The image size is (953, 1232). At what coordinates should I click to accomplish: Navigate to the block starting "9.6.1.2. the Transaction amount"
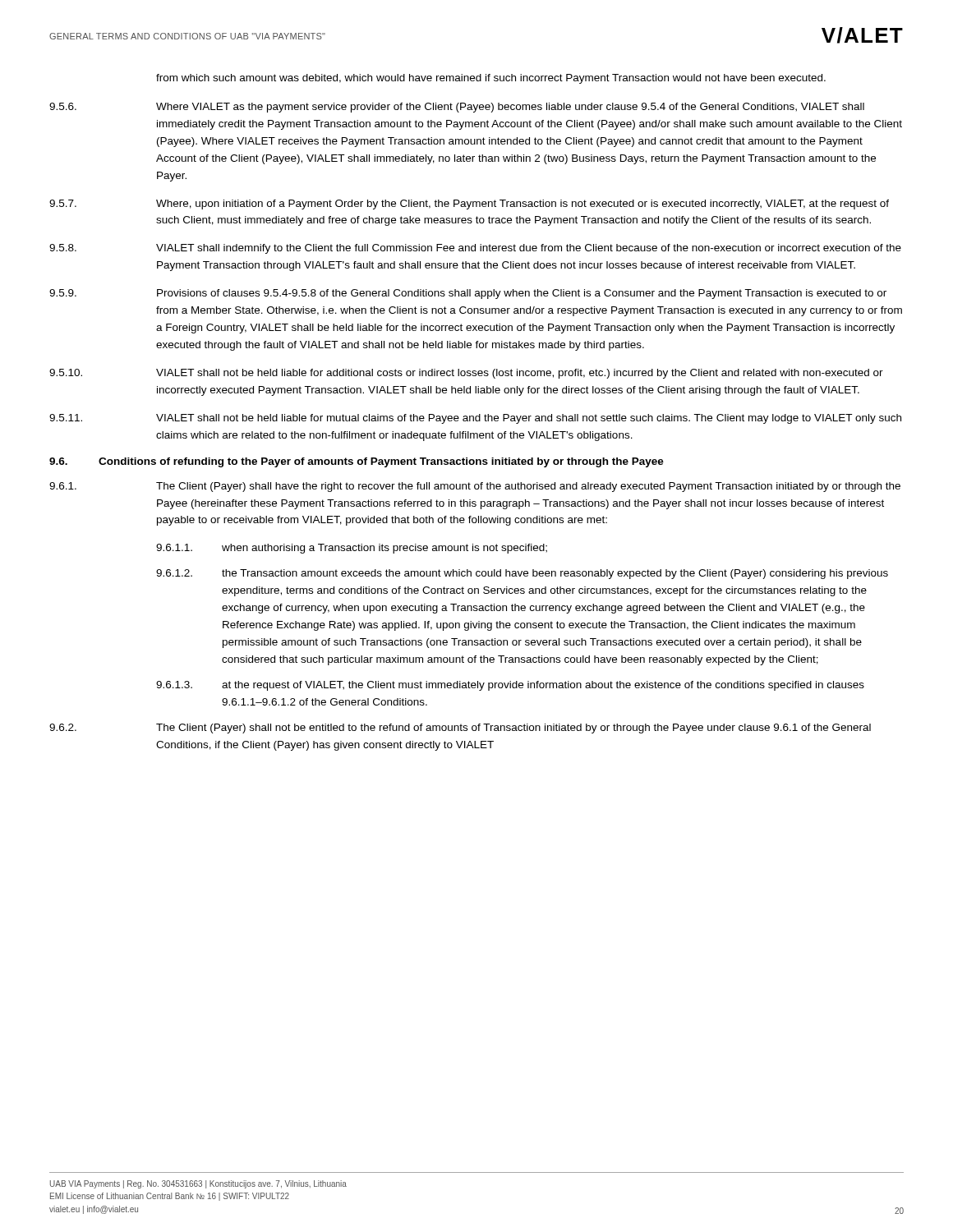[x=530, y=617]
